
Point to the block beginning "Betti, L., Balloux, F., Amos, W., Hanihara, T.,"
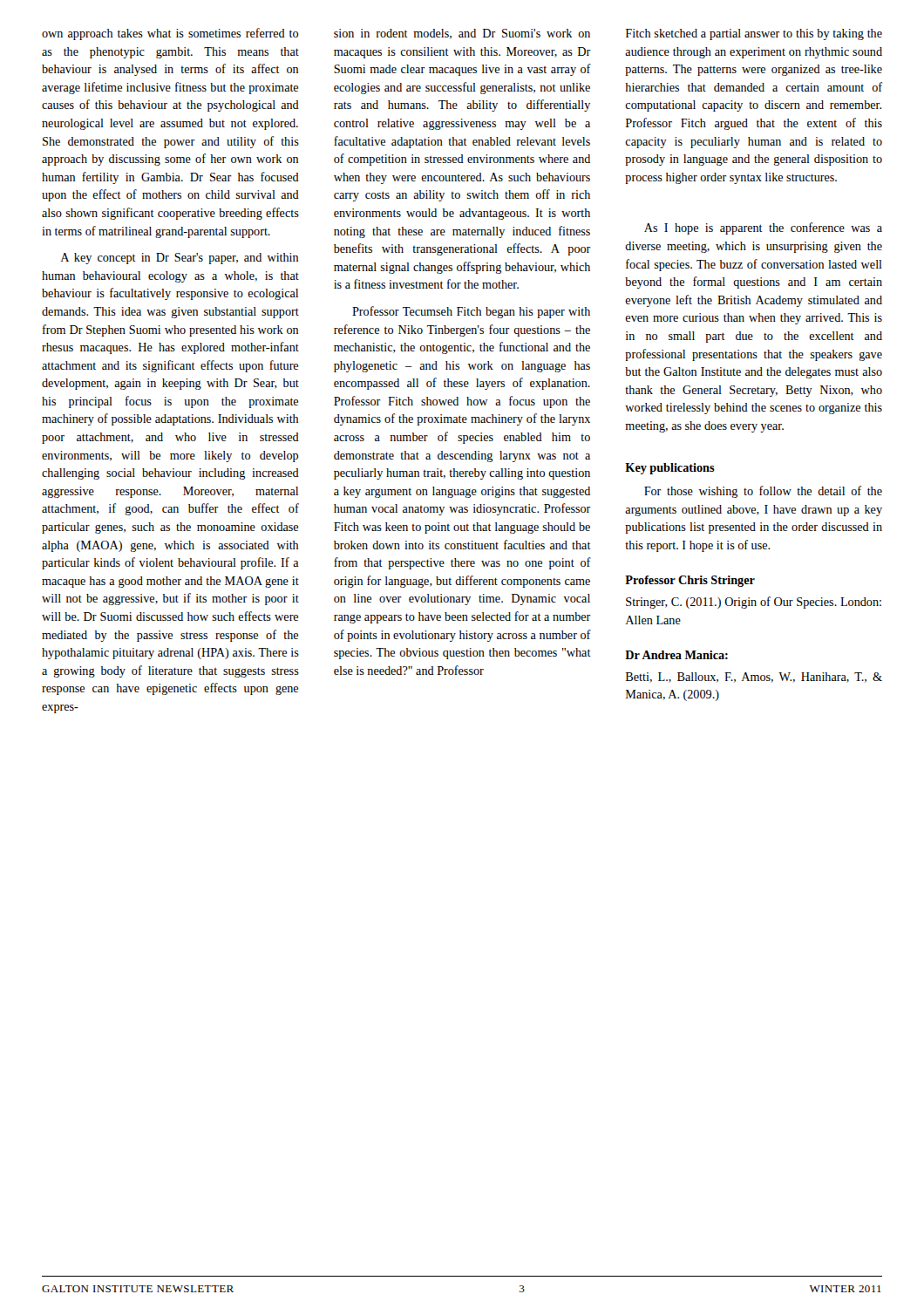(x=754, y=686)
